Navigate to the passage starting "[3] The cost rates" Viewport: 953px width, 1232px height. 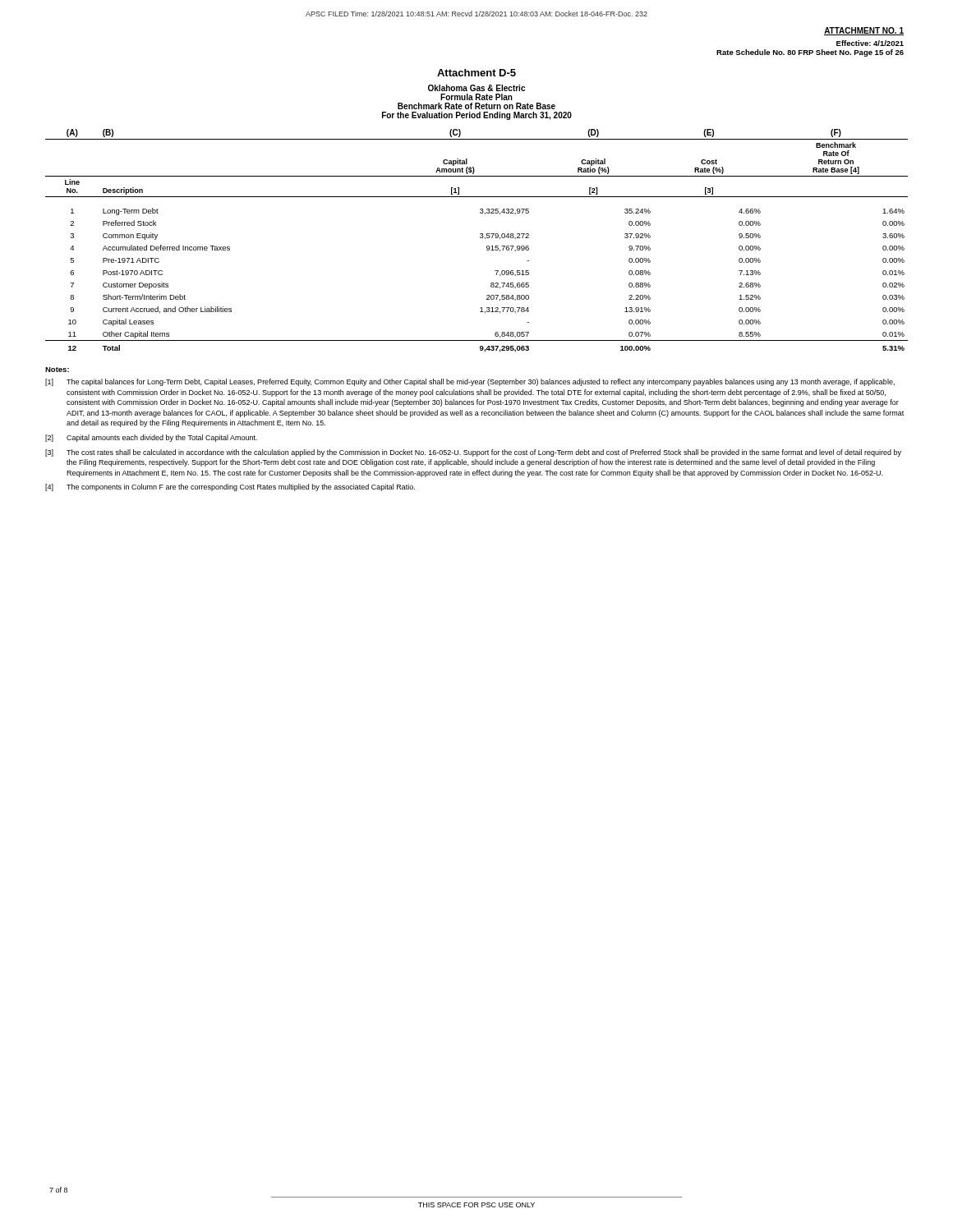[x=476, y=463]
